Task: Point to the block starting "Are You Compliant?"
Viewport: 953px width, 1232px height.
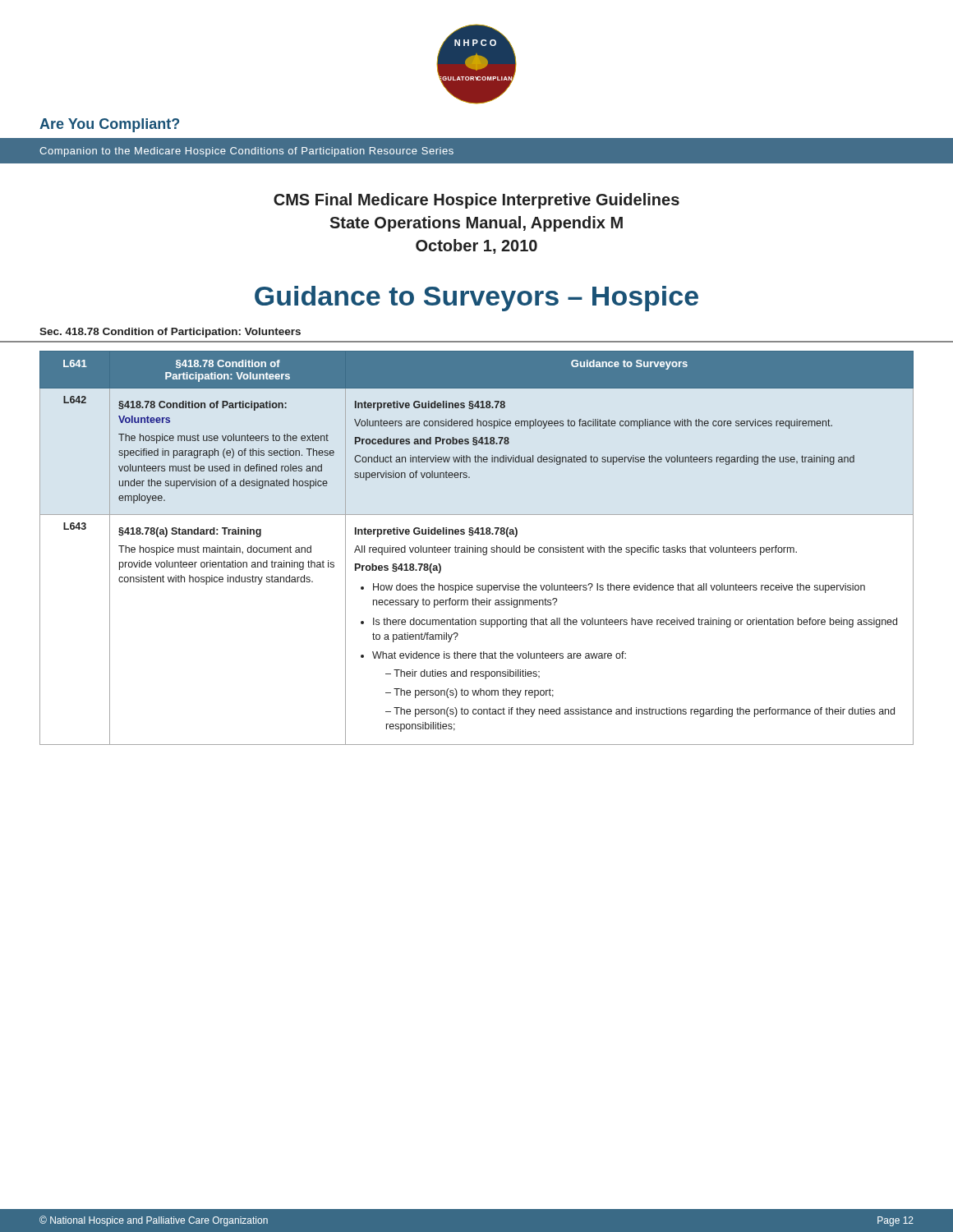Action: point(110,124)
